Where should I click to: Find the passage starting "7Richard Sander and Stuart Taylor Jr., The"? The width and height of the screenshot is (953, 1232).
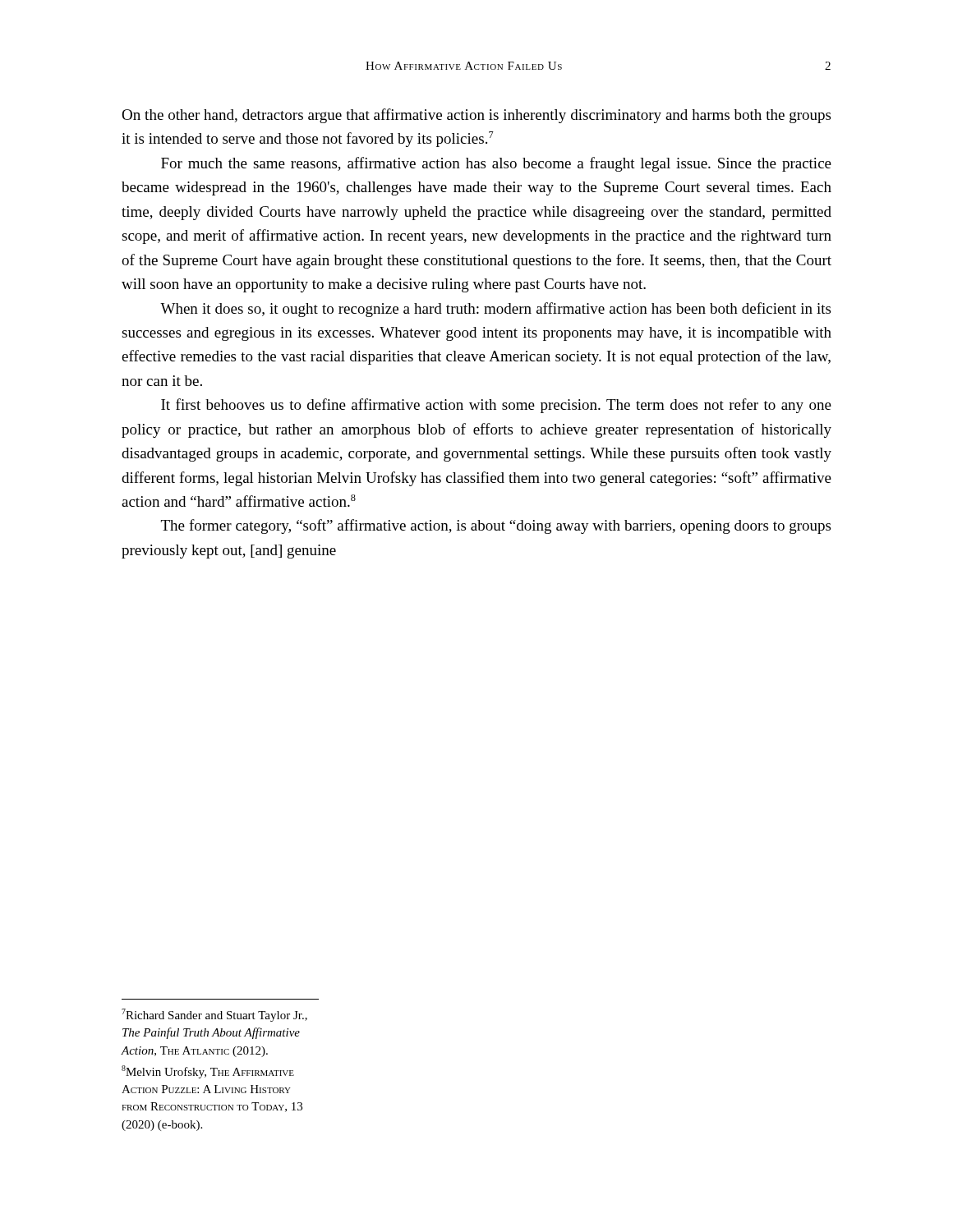215,1032
